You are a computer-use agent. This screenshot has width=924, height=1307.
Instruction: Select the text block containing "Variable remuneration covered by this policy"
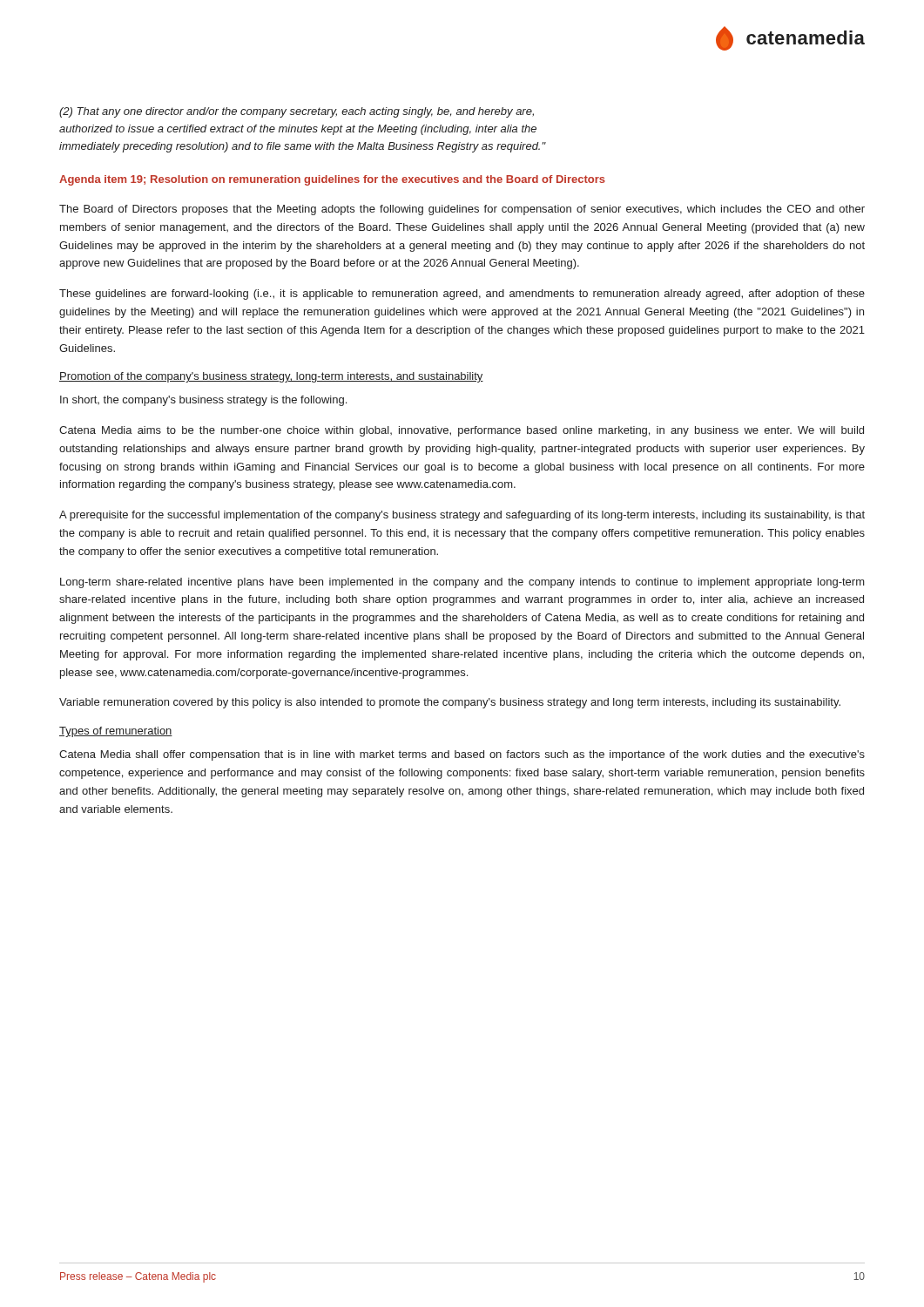click(450, 702)
